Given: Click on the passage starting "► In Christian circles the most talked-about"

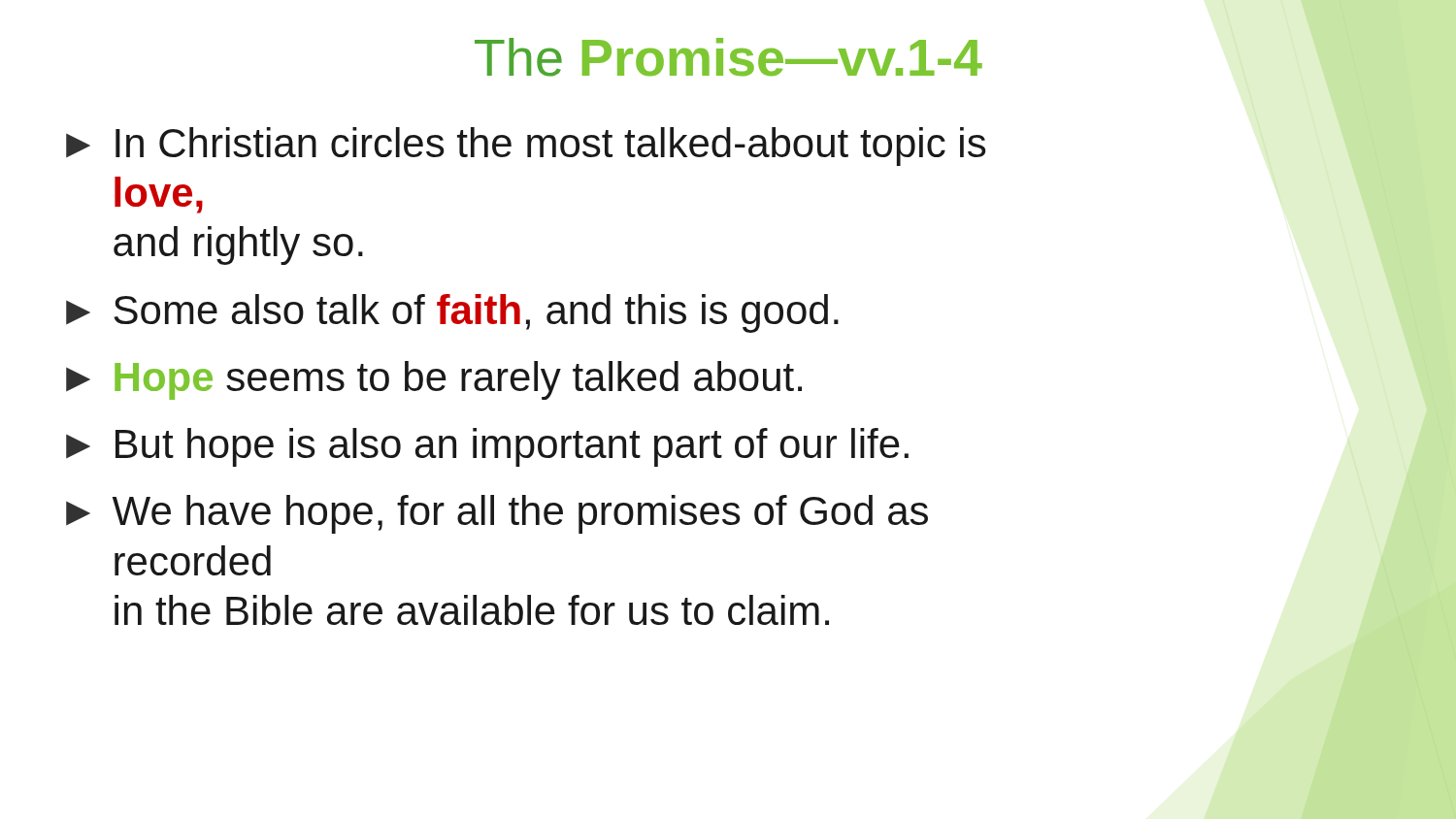Looking at the screenshot, I should pos(526,147).
